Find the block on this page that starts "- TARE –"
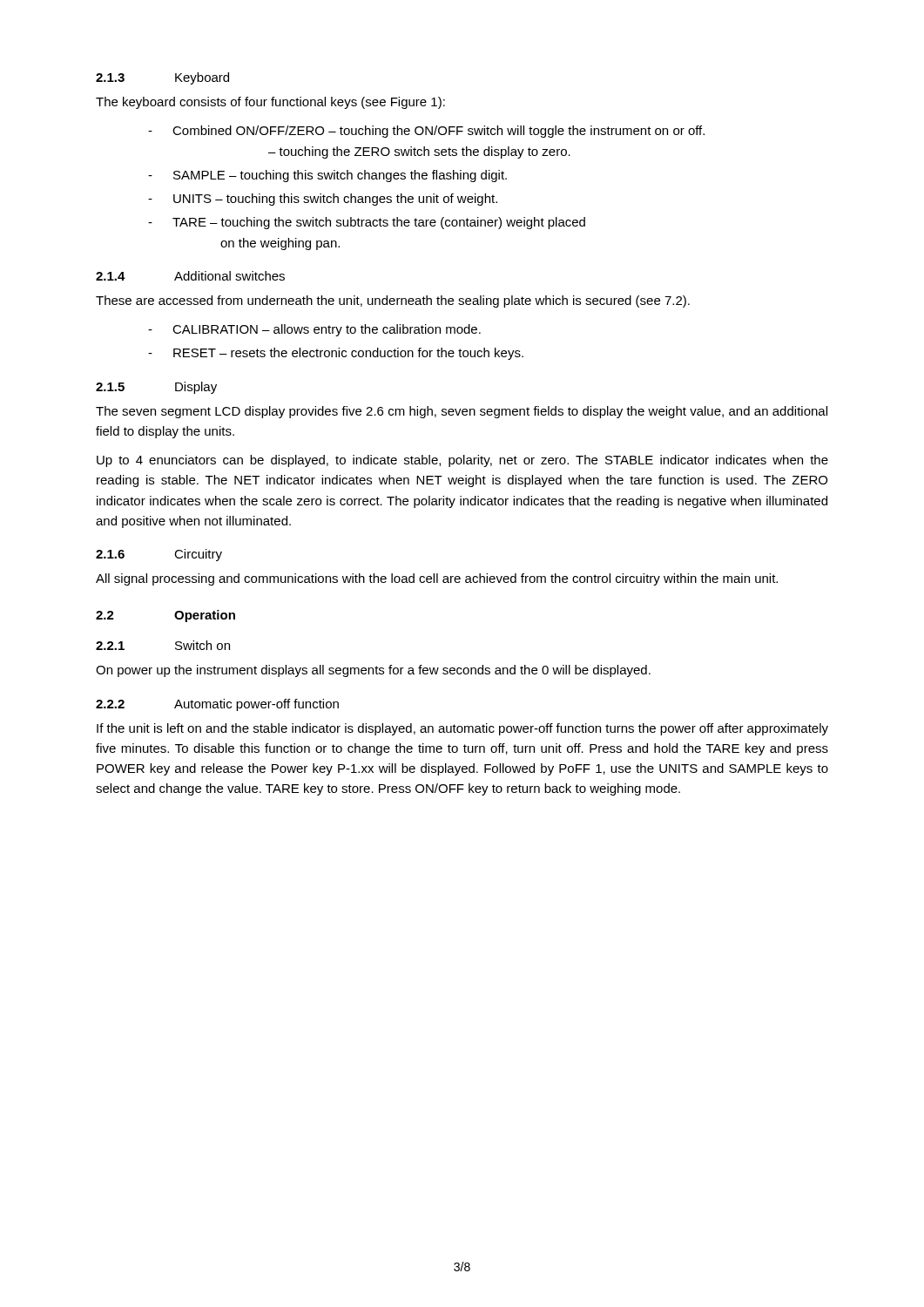The width and height of the screenshot is (924, 1307). click(488, 232)
